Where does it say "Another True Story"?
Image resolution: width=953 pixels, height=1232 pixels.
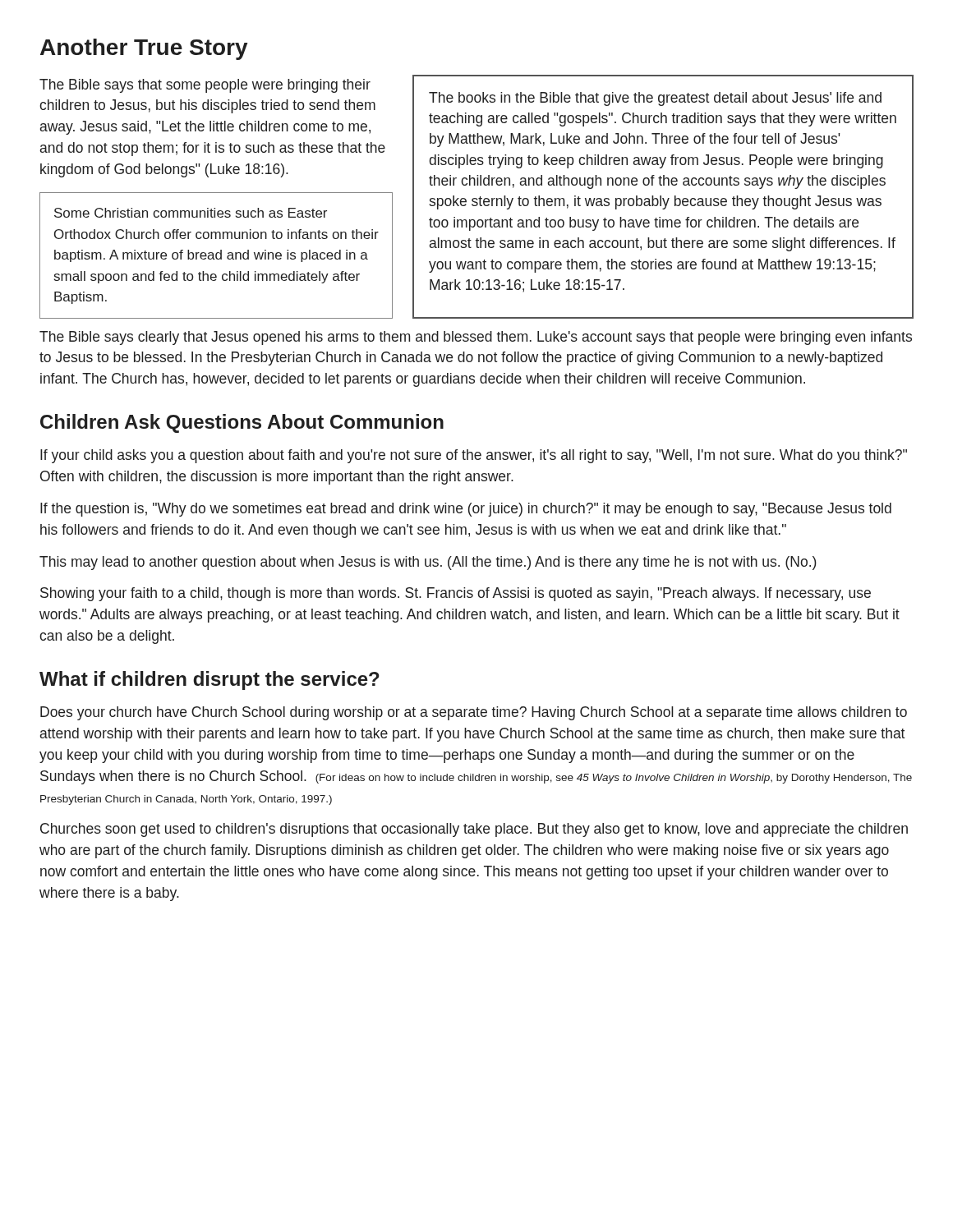point(144,47)
